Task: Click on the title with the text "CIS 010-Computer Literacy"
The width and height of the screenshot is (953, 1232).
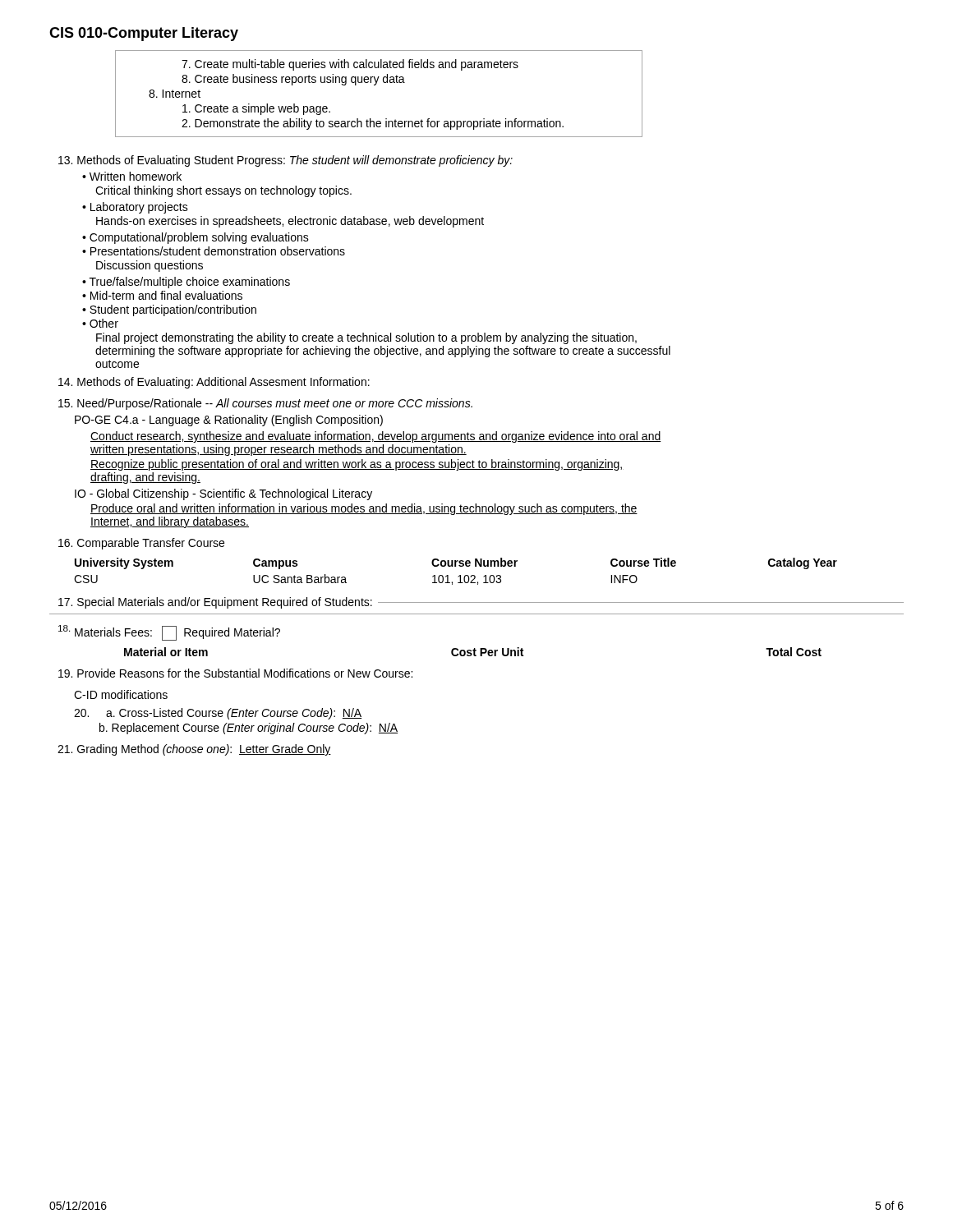Action: point(144,33)
